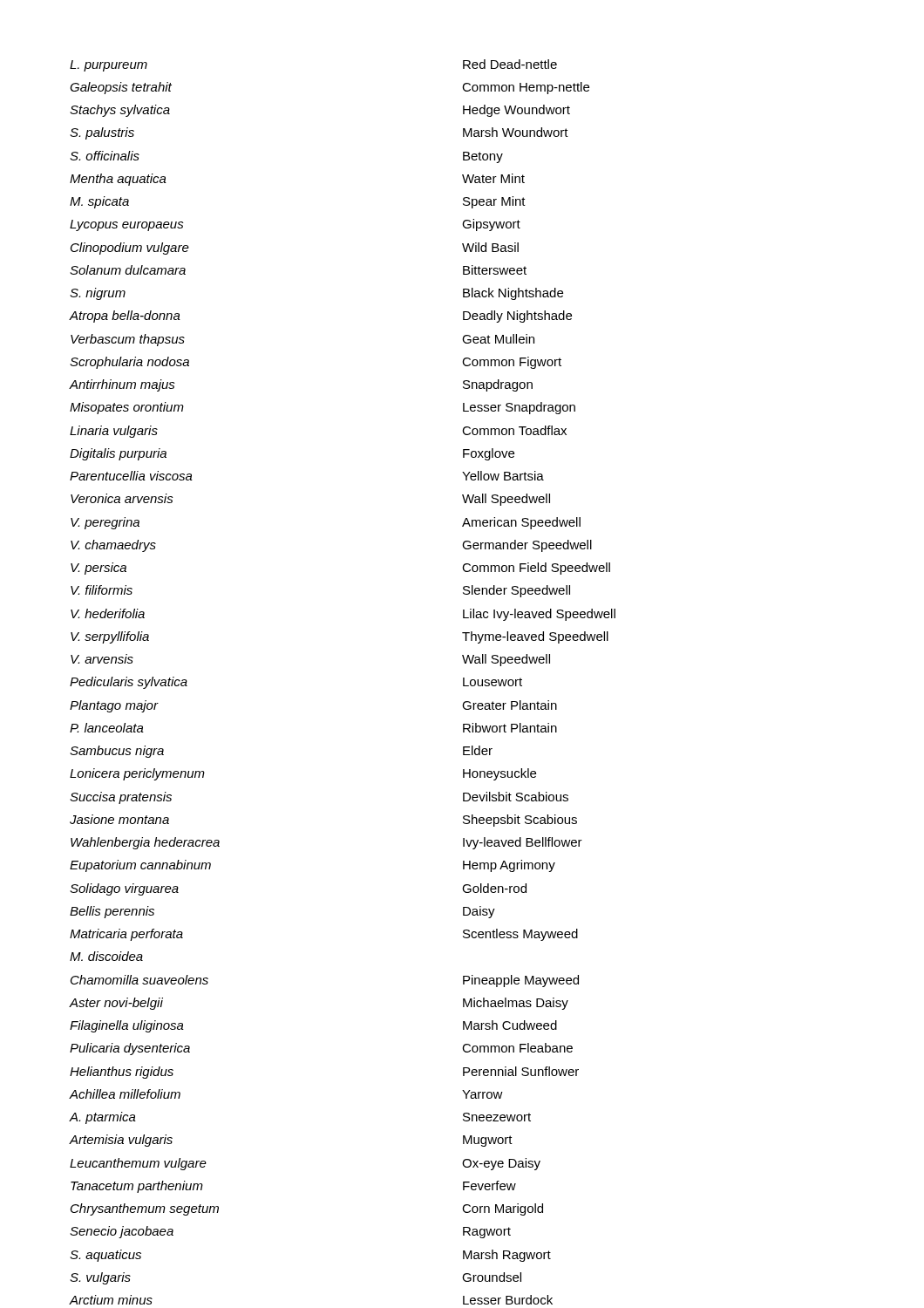924x1308 pixels.
Task: Find the region starting "Ivy-leaved Bellflower"
Action: pyautogui.click(x=523, y=843)
